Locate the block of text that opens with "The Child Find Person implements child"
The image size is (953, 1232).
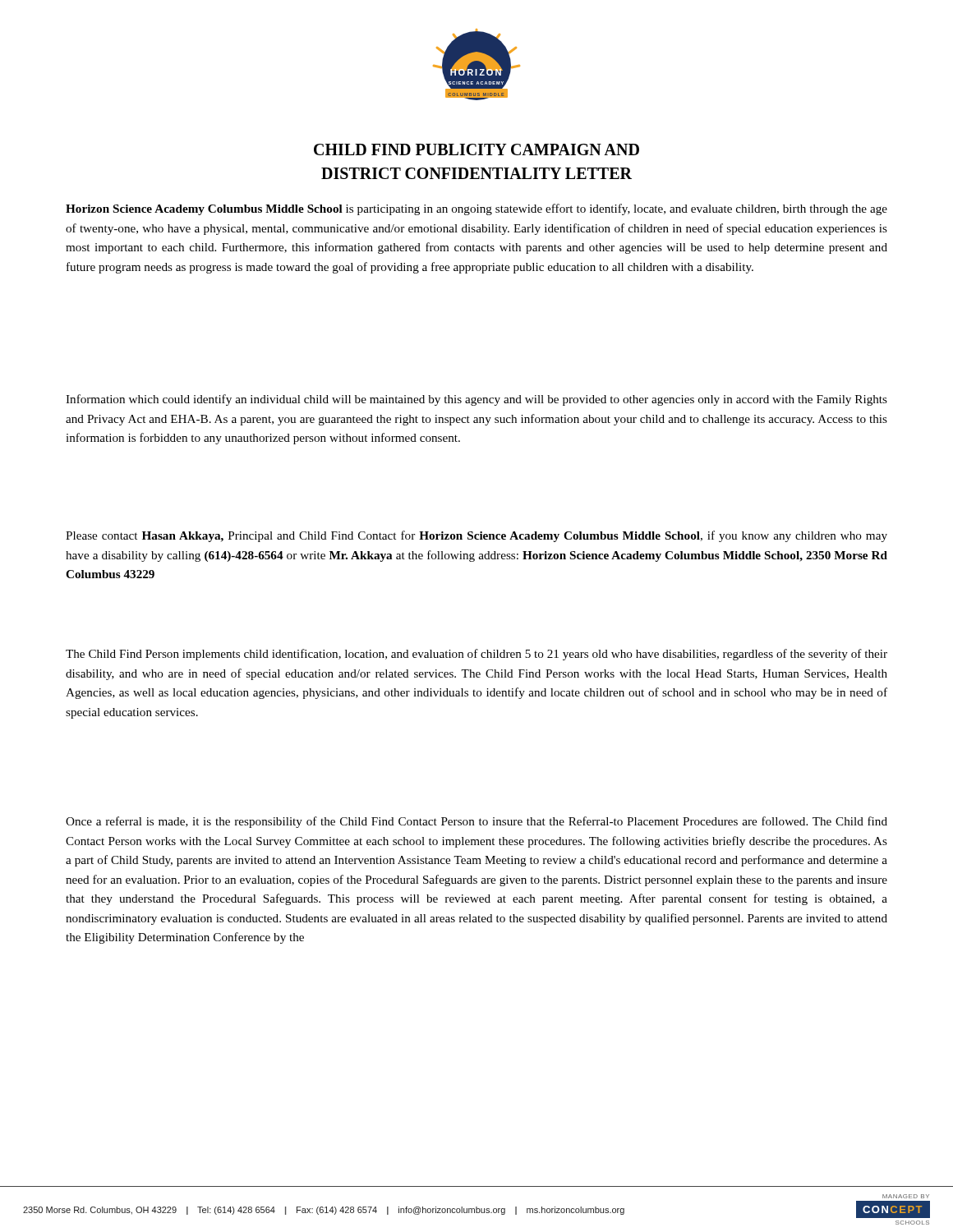pyautogui.click(x=476, y=682)
